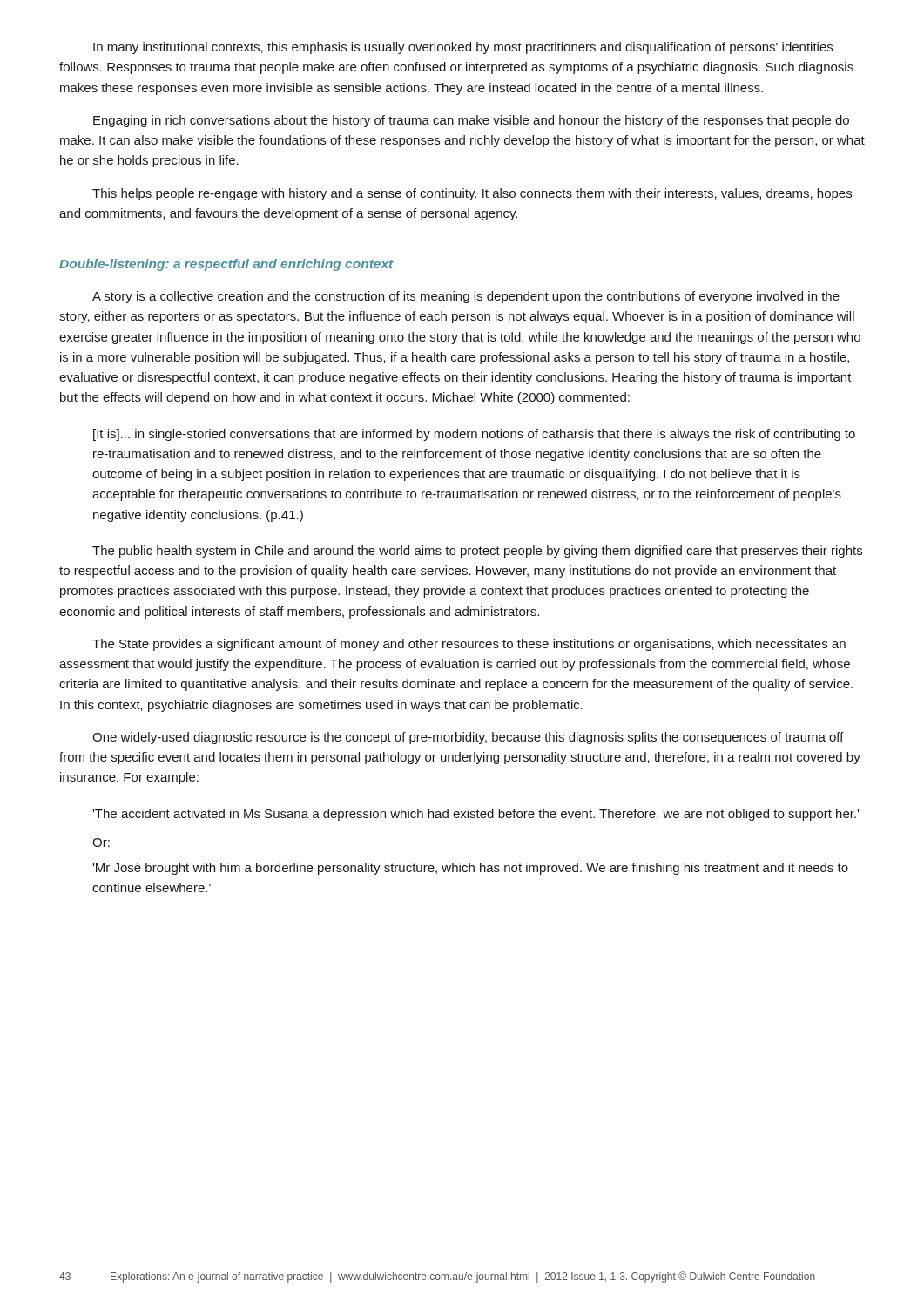Point to the block starting "'The accident activated in Ms"
Image resolution: width=924 pixels, height=1307 pixels.
[479, 813]
